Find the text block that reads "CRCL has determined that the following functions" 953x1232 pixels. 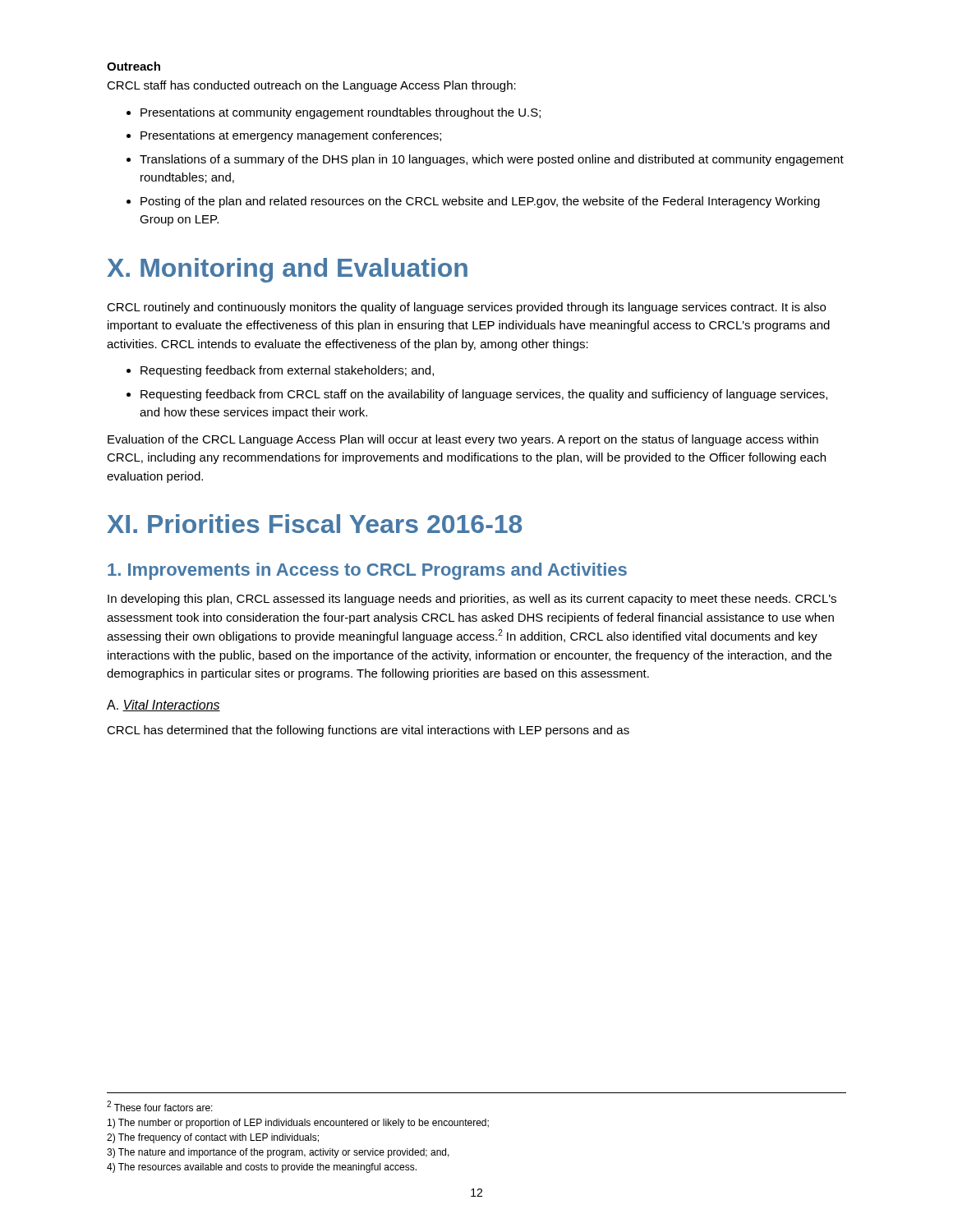(476, 730)
